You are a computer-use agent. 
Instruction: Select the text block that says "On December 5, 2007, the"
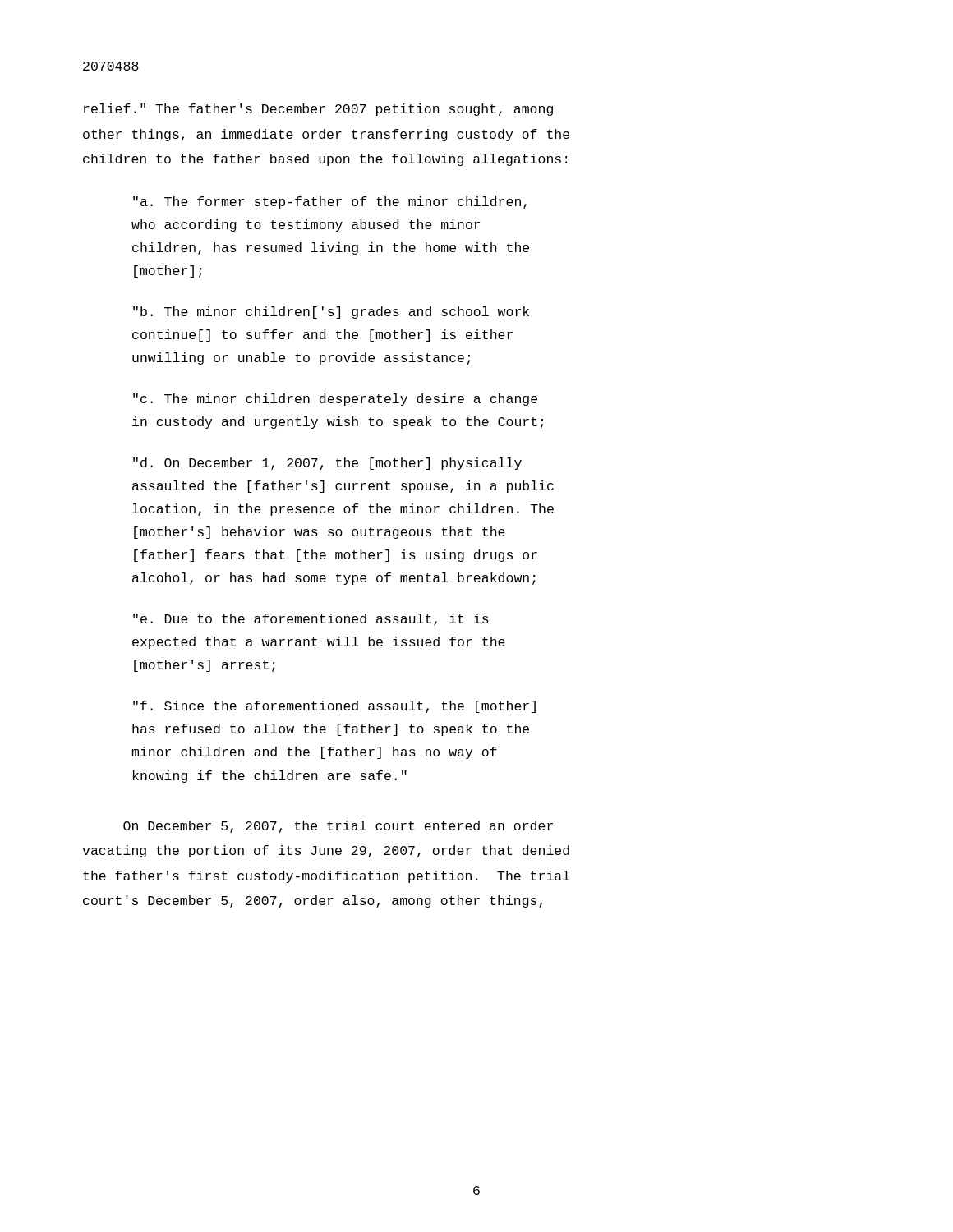click(326, 864)
